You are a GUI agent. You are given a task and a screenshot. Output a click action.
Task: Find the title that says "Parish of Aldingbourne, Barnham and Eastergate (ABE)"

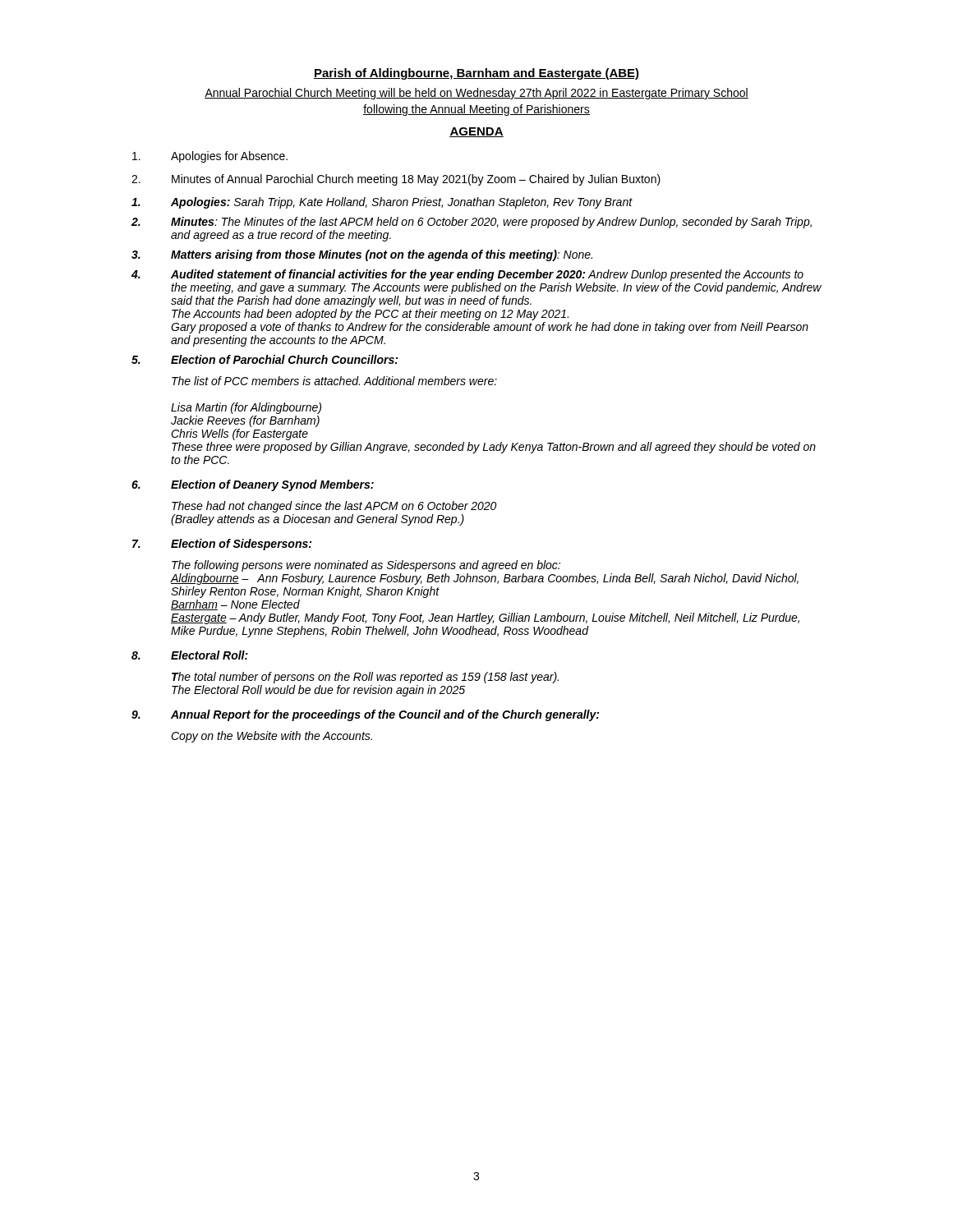pyautogui.click(x=476, y=73)
